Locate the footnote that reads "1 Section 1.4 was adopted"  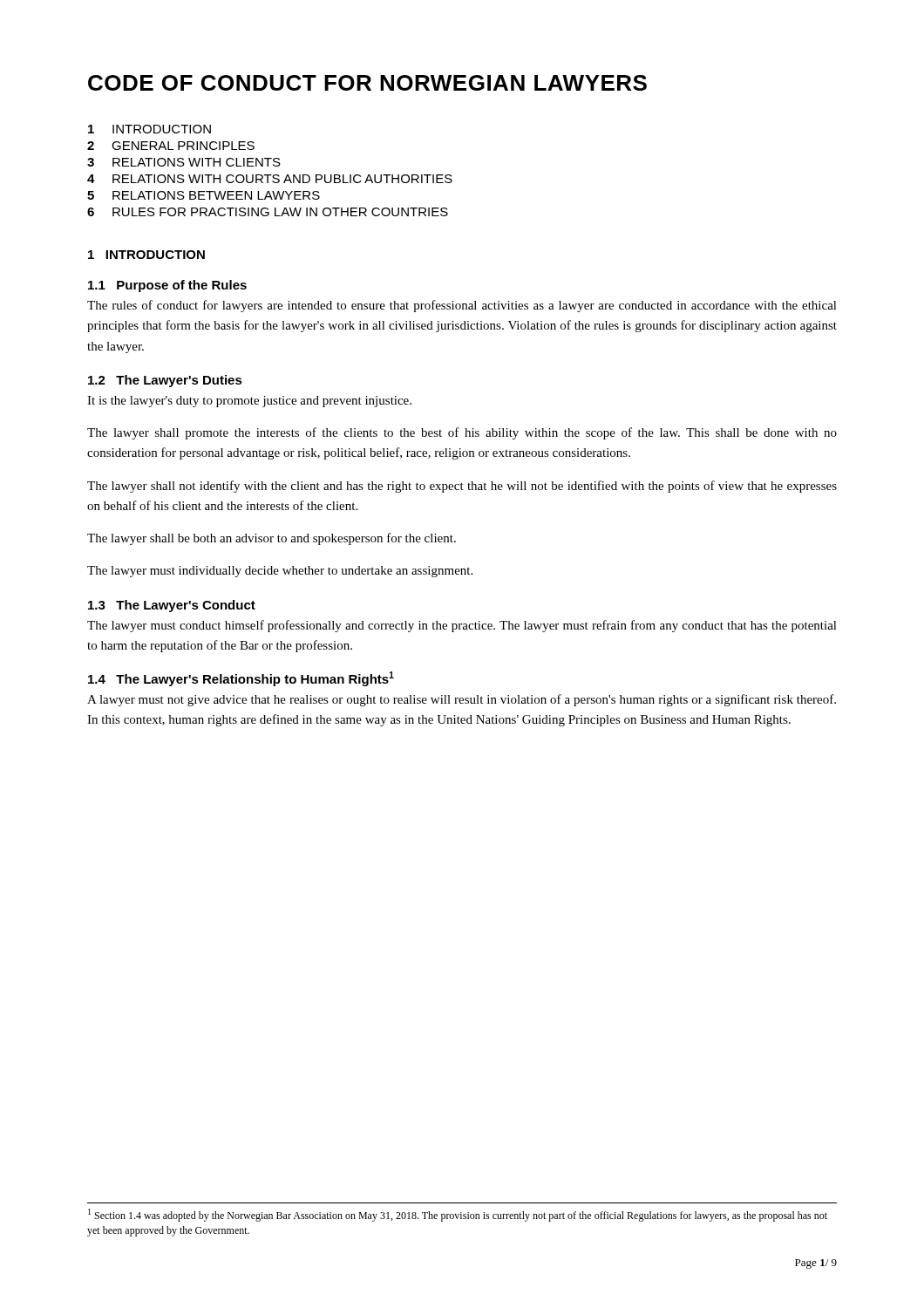[x=462, y=1223]
